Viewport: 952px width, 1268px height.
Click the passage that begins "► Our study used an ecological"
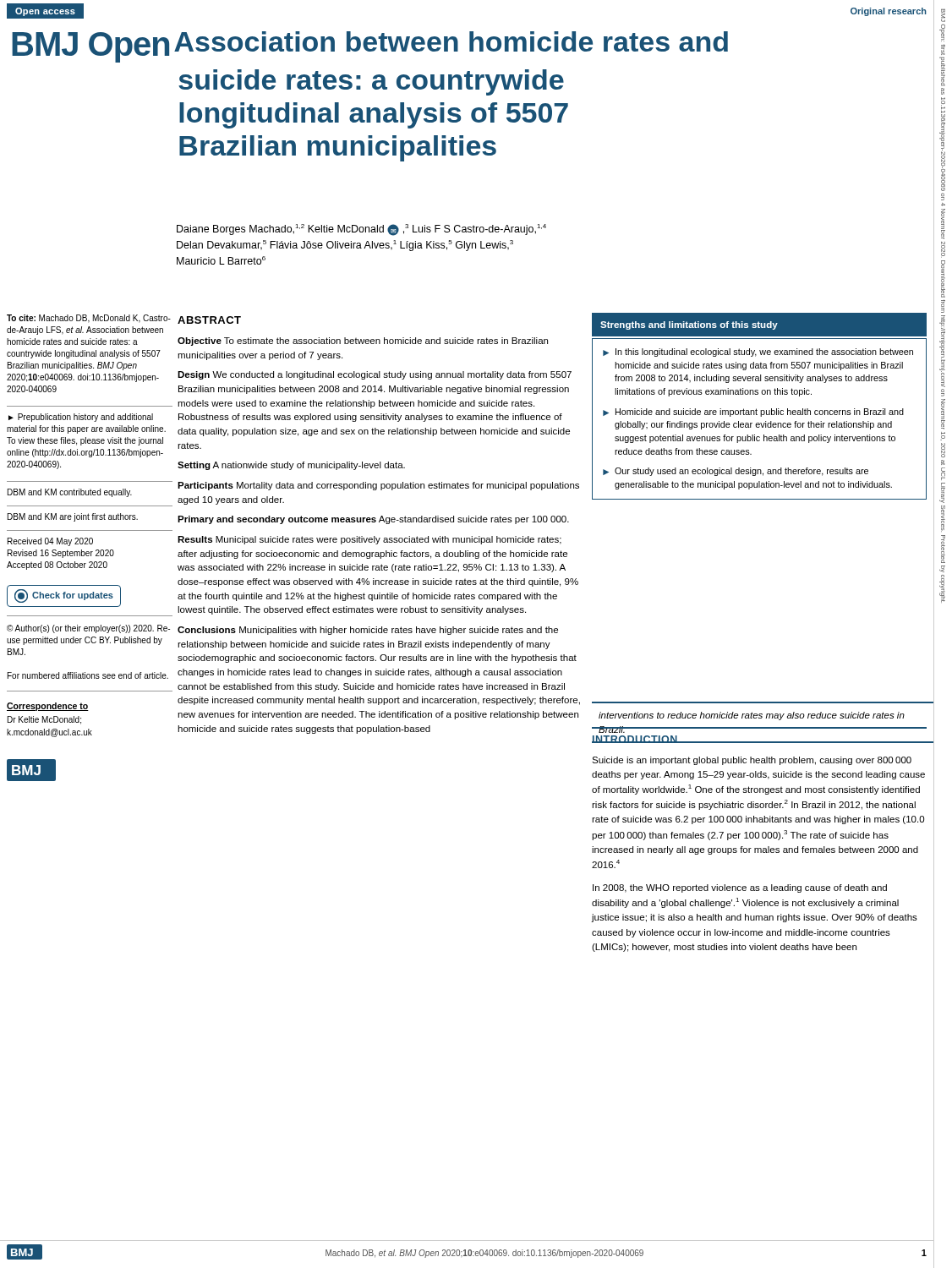[x=759, y=478]
